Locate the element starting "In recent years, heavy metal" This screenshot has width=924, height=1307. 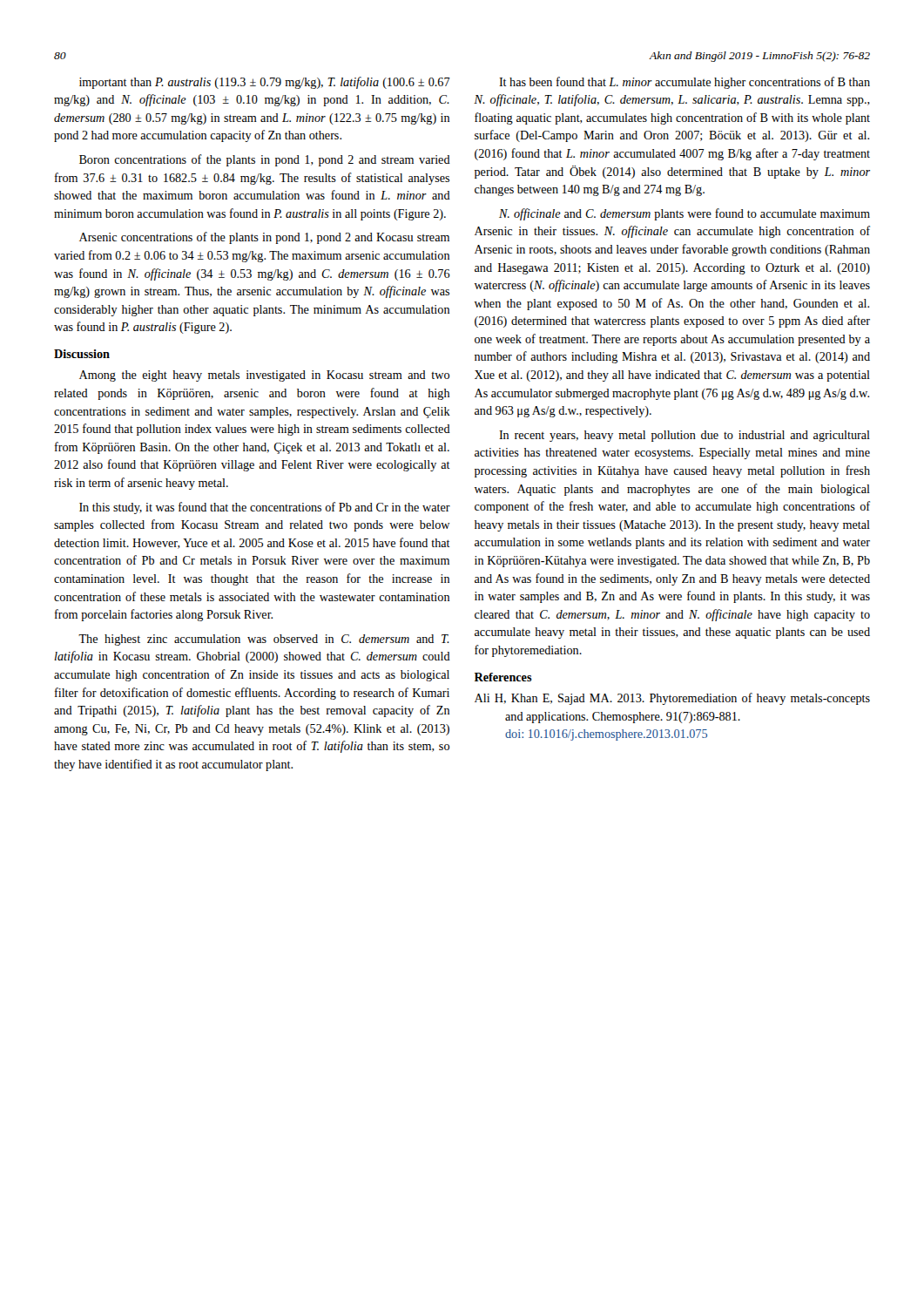coord(672,543)
